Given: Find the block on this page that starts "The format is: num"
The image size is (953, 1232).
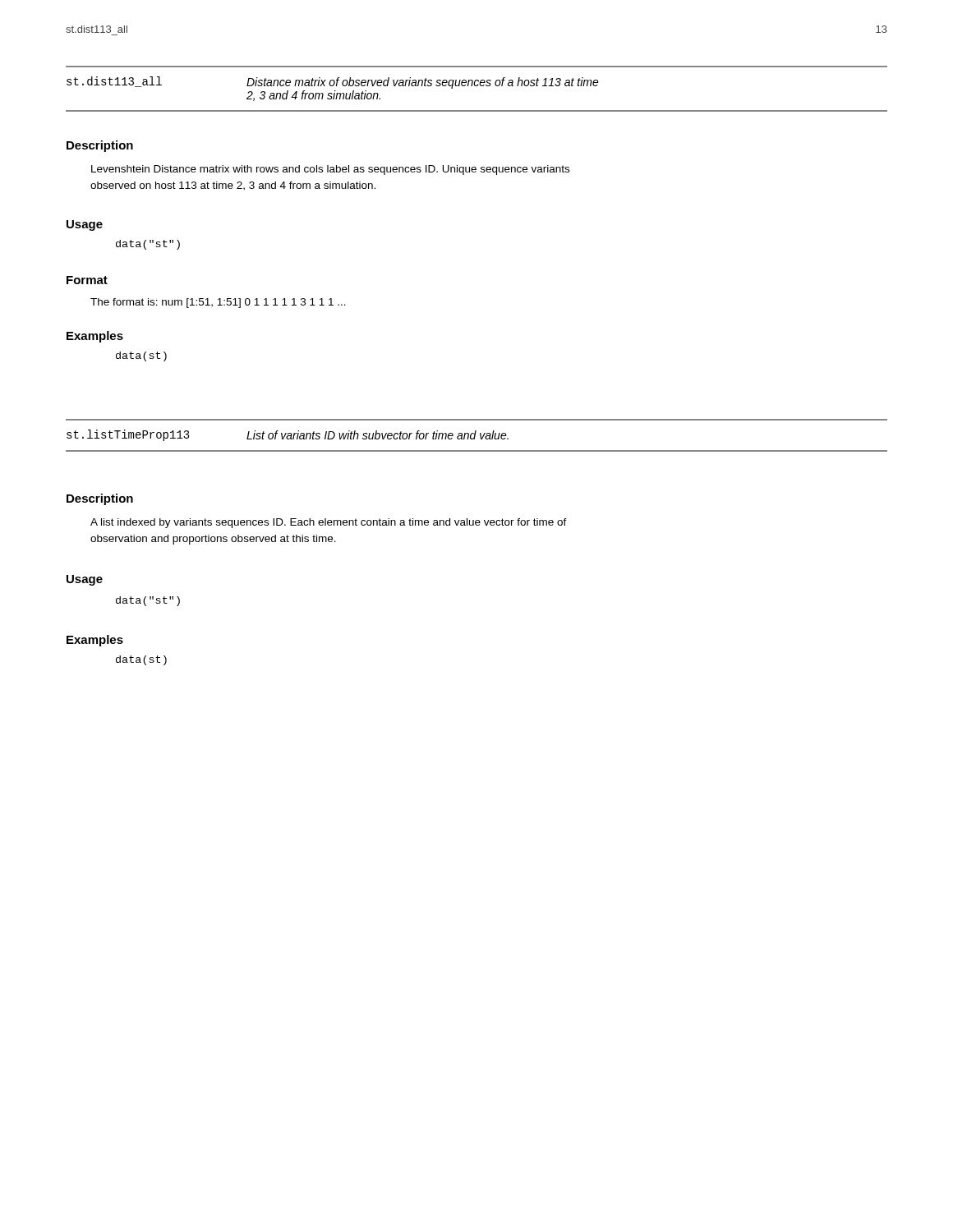Looking at the screenshot, I should tap(218, 303).
